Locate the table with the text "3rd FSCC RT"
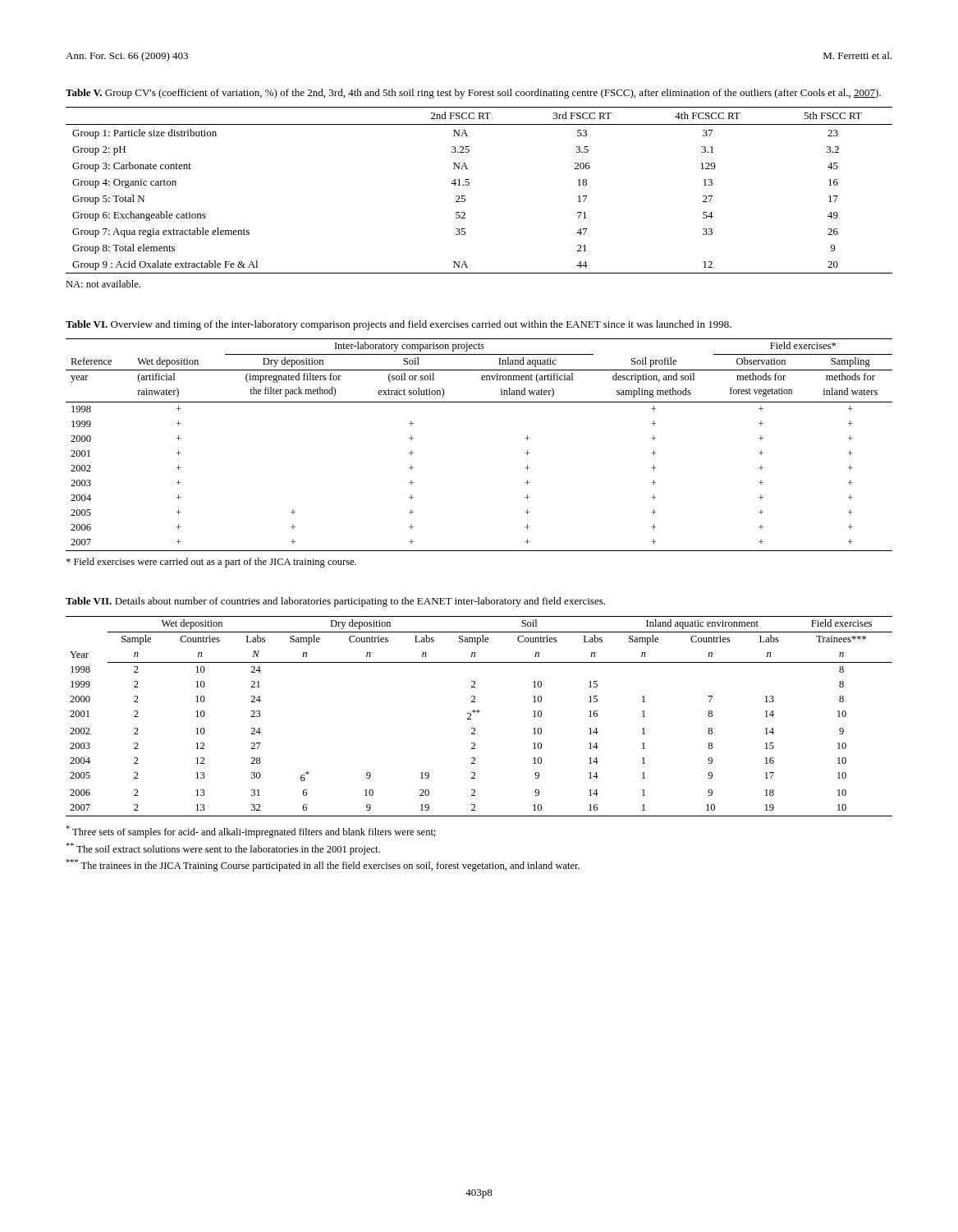958x1232 pixels. [x=479, y=190]
